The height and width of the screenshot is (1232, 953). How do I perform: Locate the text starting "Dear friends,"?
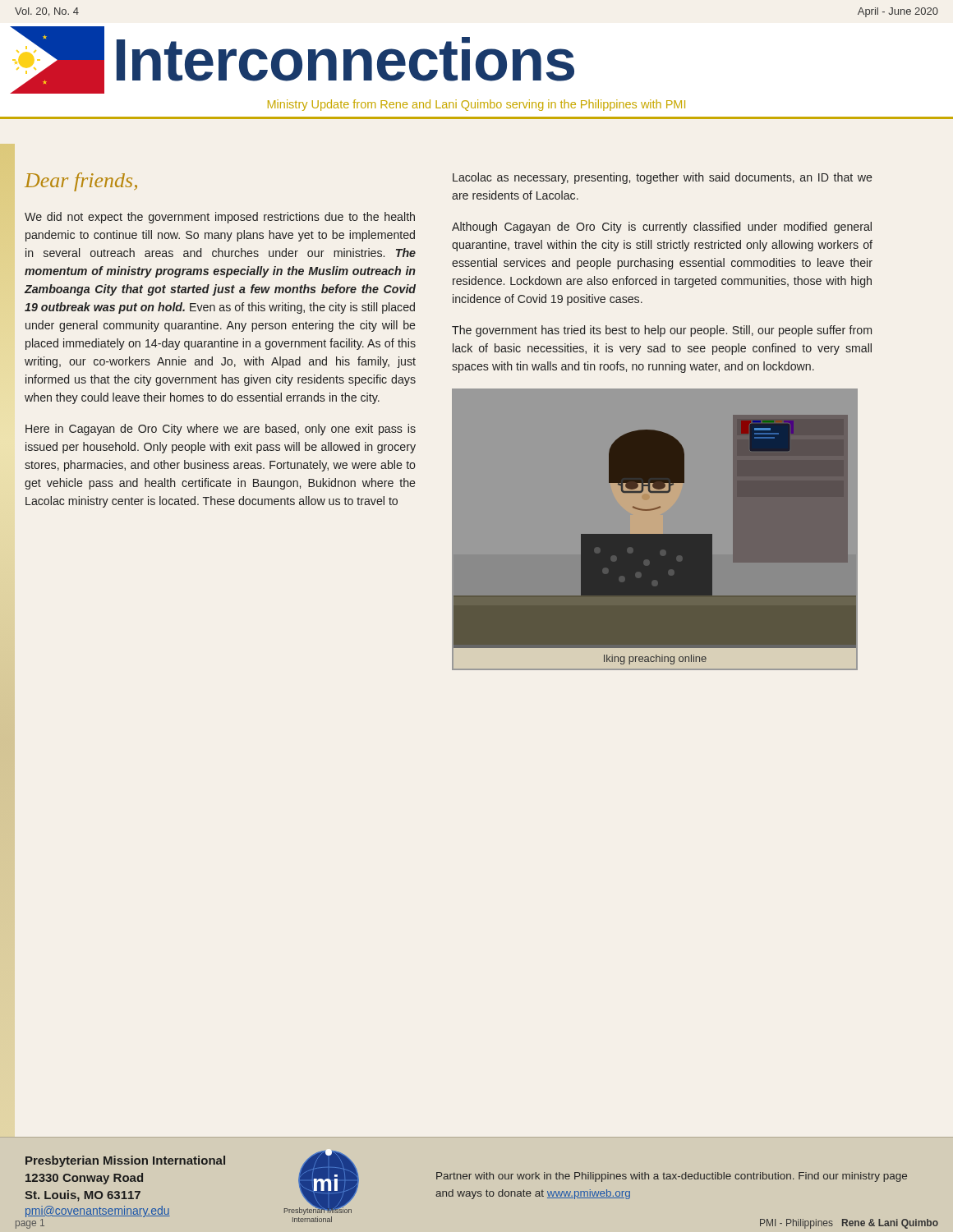click(x=82, y=180)
